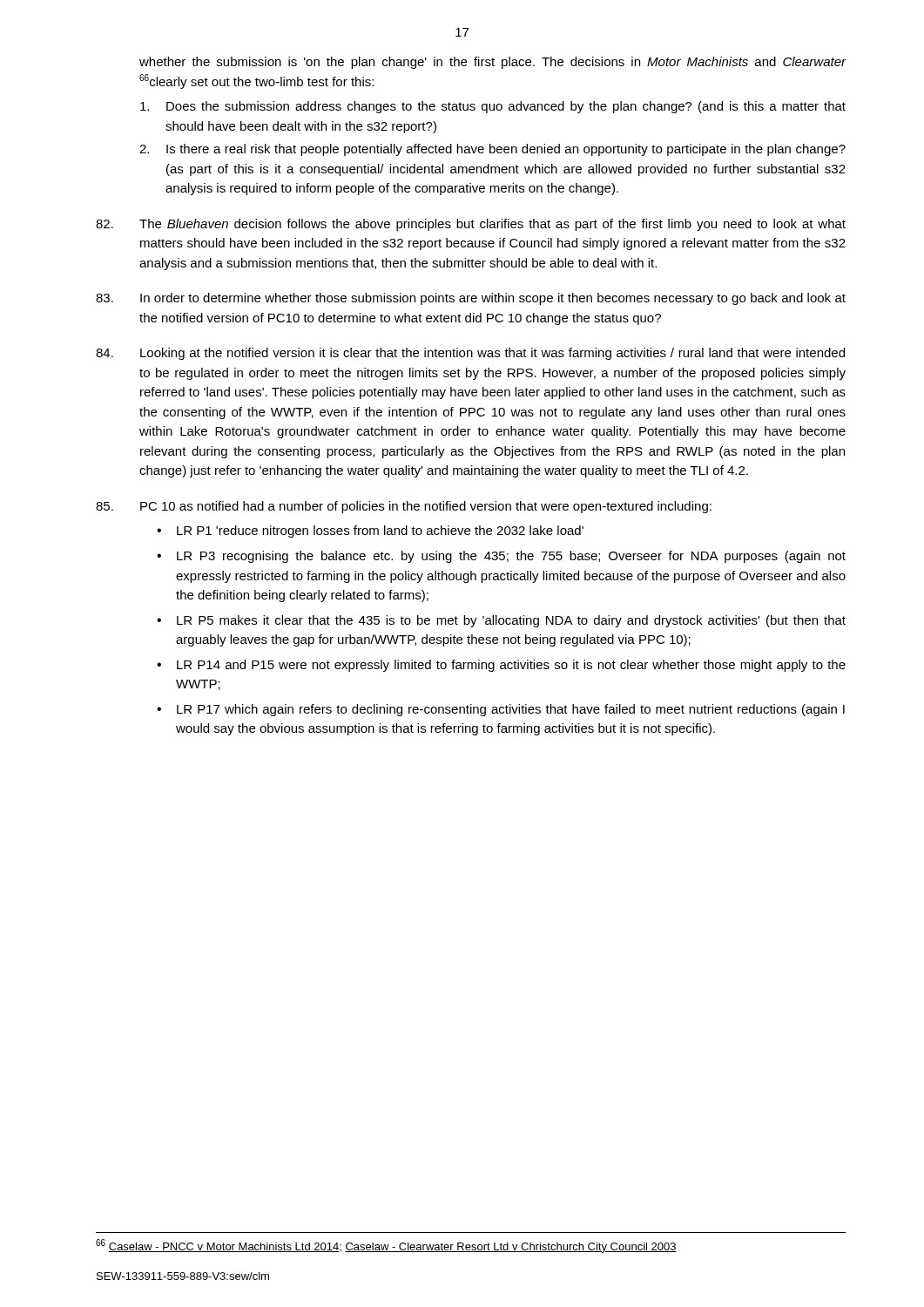Viewport: 924px width, 1307px height.
Task: Select the text starting "The Bluehaven decision follows the above principles but"
Action: (471, 243)
